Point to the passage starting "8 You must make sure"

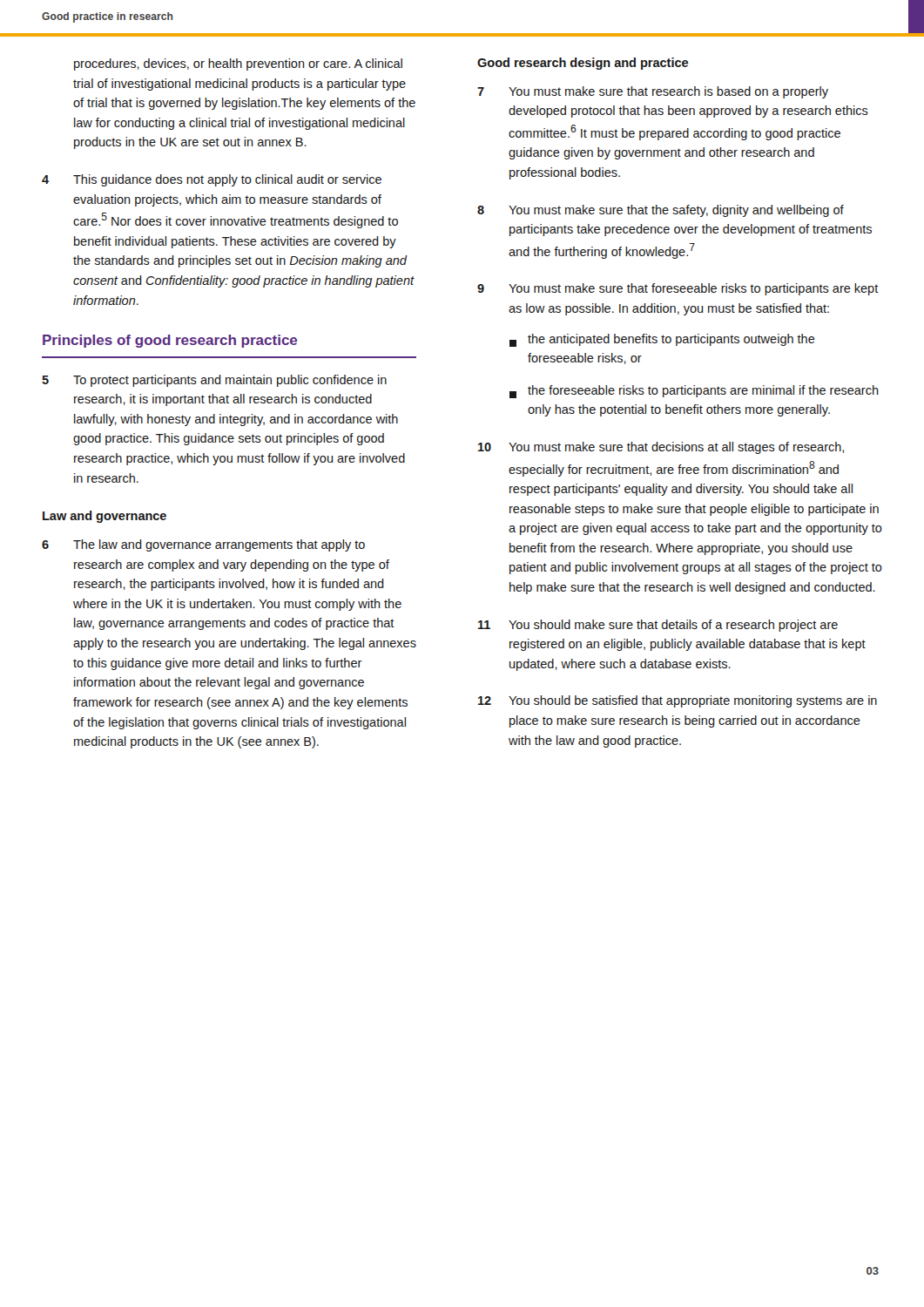(x=680, y=231)
